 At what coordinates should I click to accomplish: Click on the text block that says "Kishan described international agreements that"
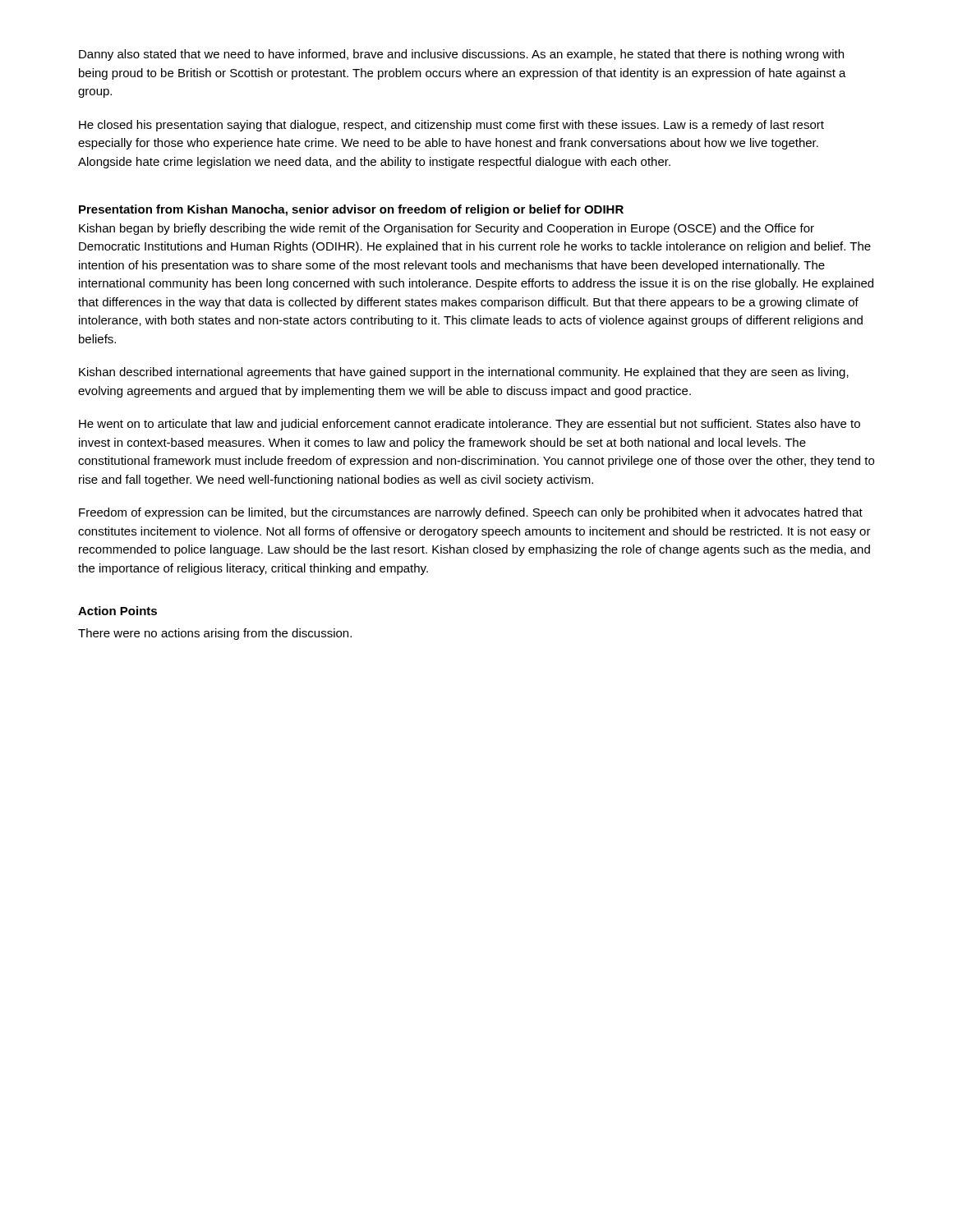click(464, 381)
